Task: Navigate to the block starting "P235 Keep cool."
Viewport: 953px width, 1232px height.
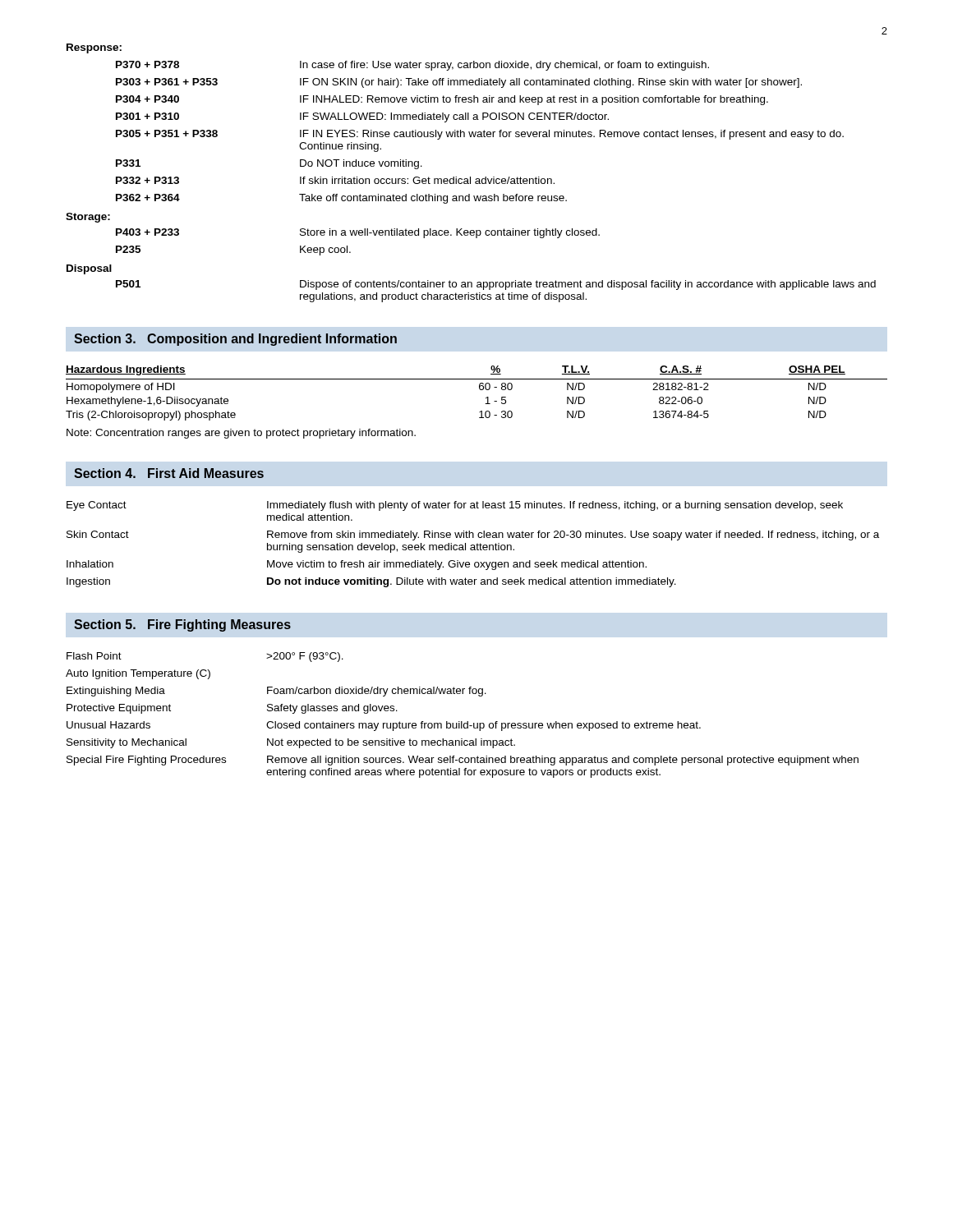Action: (476, 249)
